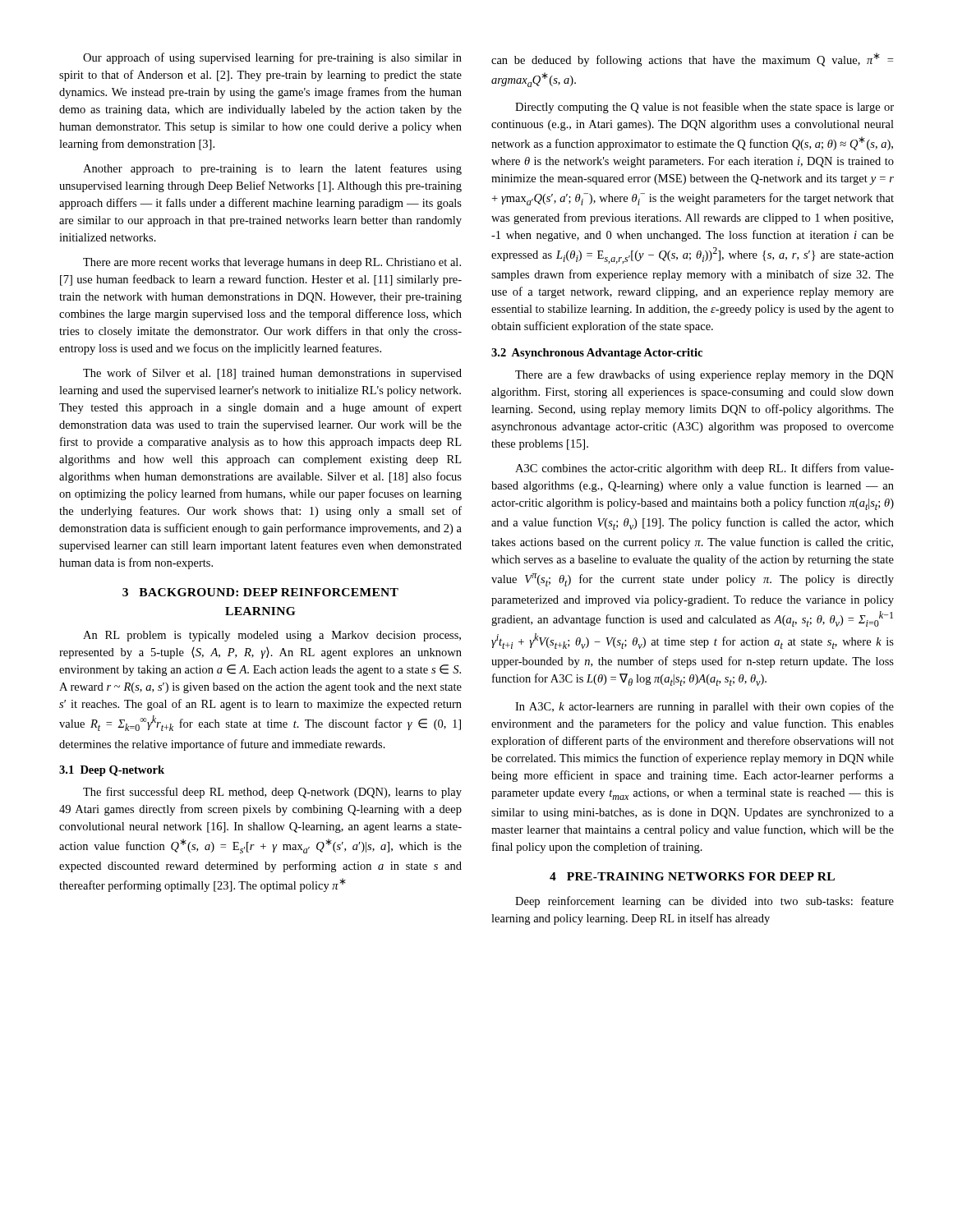Where is the passage that starts "There are a"?
Viewport: 953px width, 1232px height.
pyautogui.click(x=693, y=409)
